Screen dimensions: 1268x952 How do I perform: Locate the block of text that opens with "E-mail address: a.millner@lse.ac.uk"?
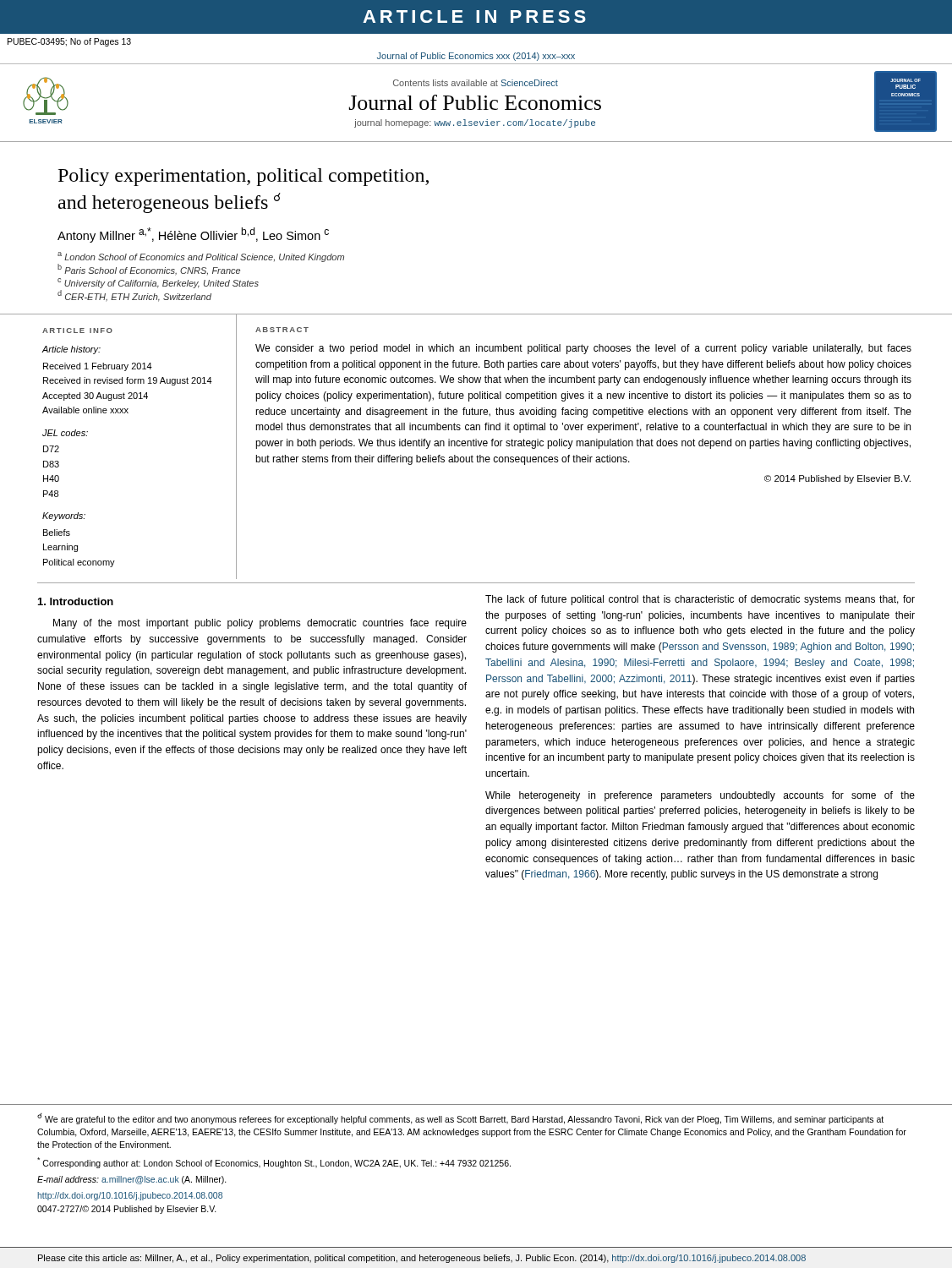(x=132, y=1179)
